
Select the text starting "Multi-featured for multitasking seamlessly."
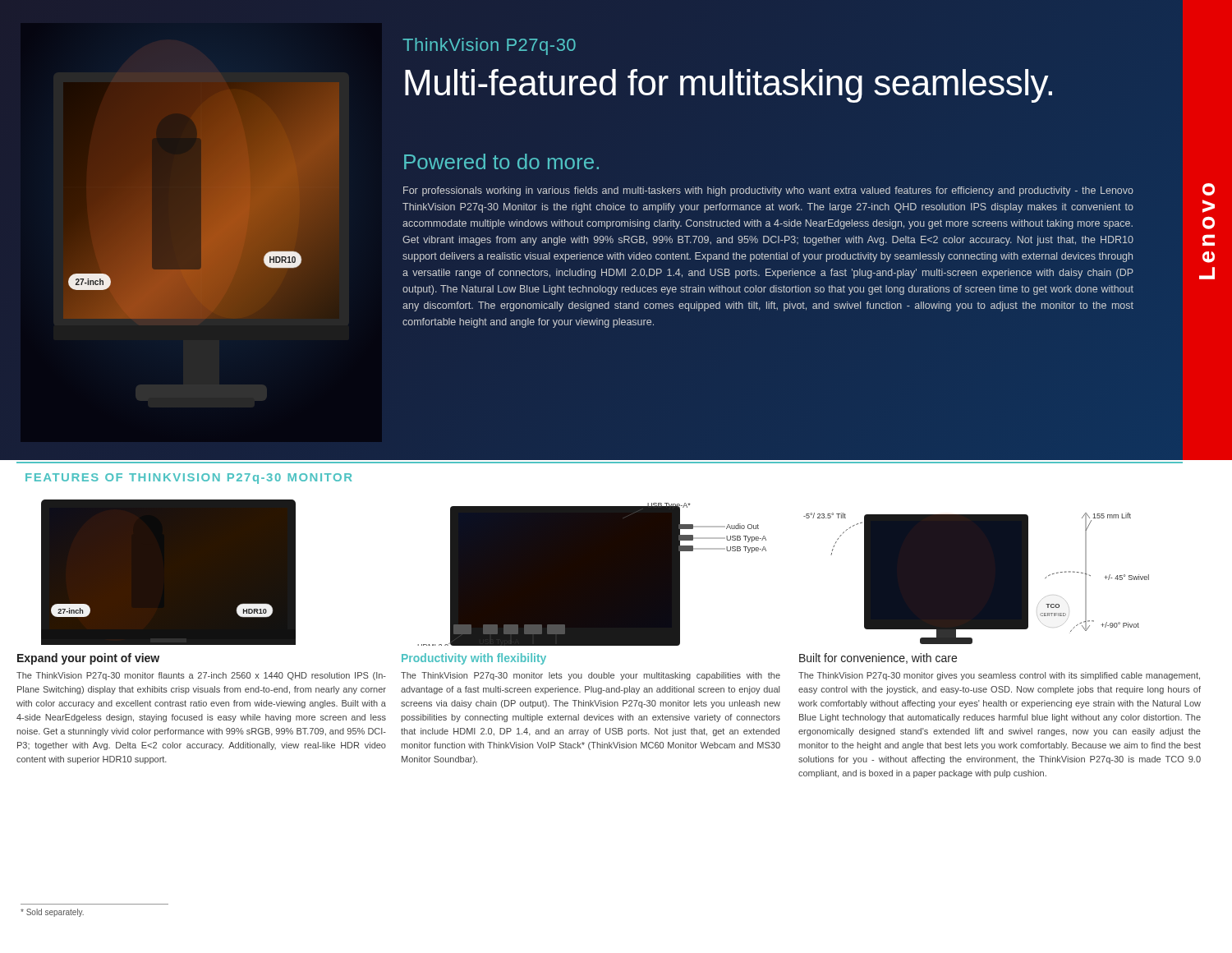[x=729, y=83]
